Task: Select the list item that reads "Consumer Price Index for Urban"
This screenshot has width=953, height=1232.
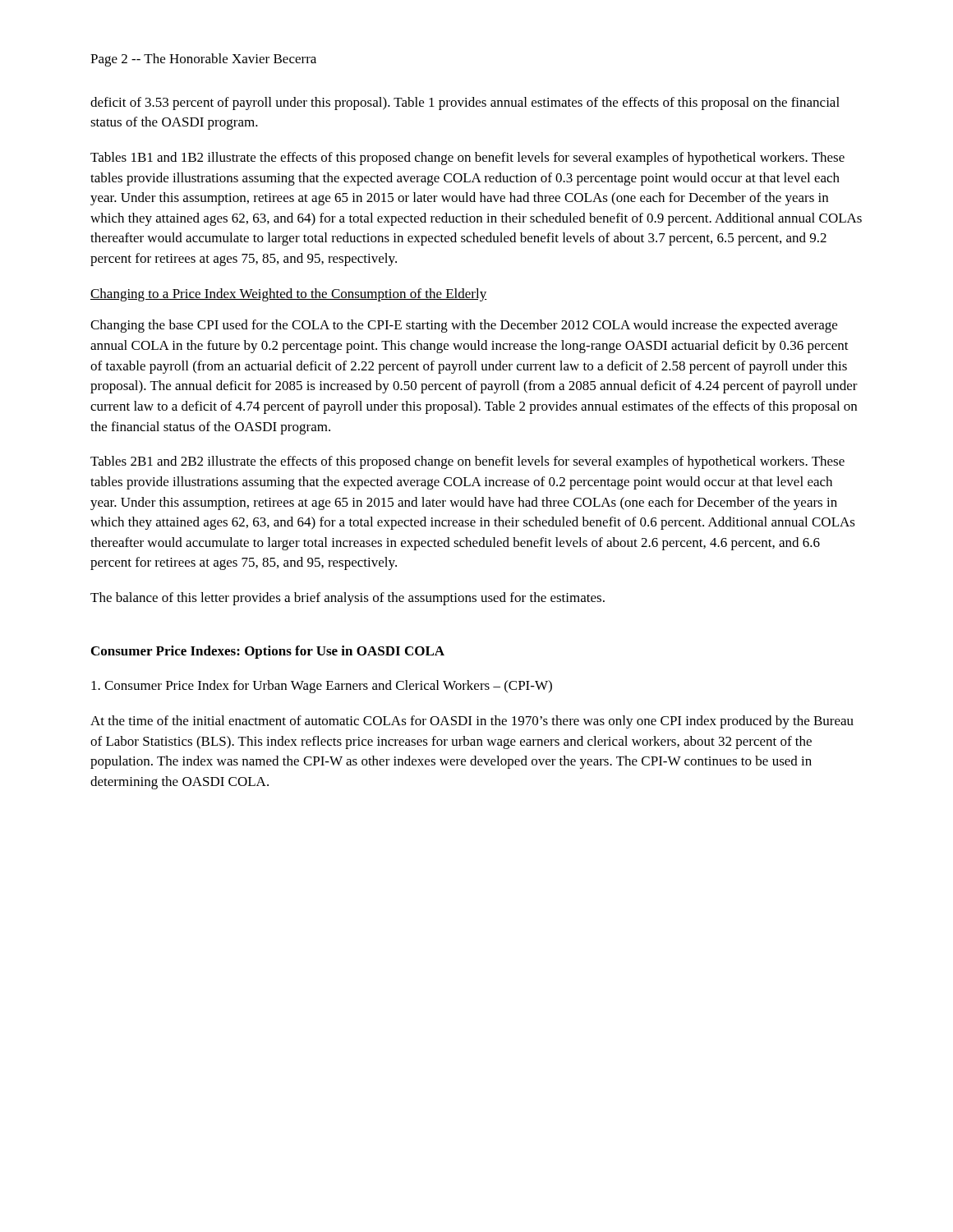Action: (x=321, y=686)
